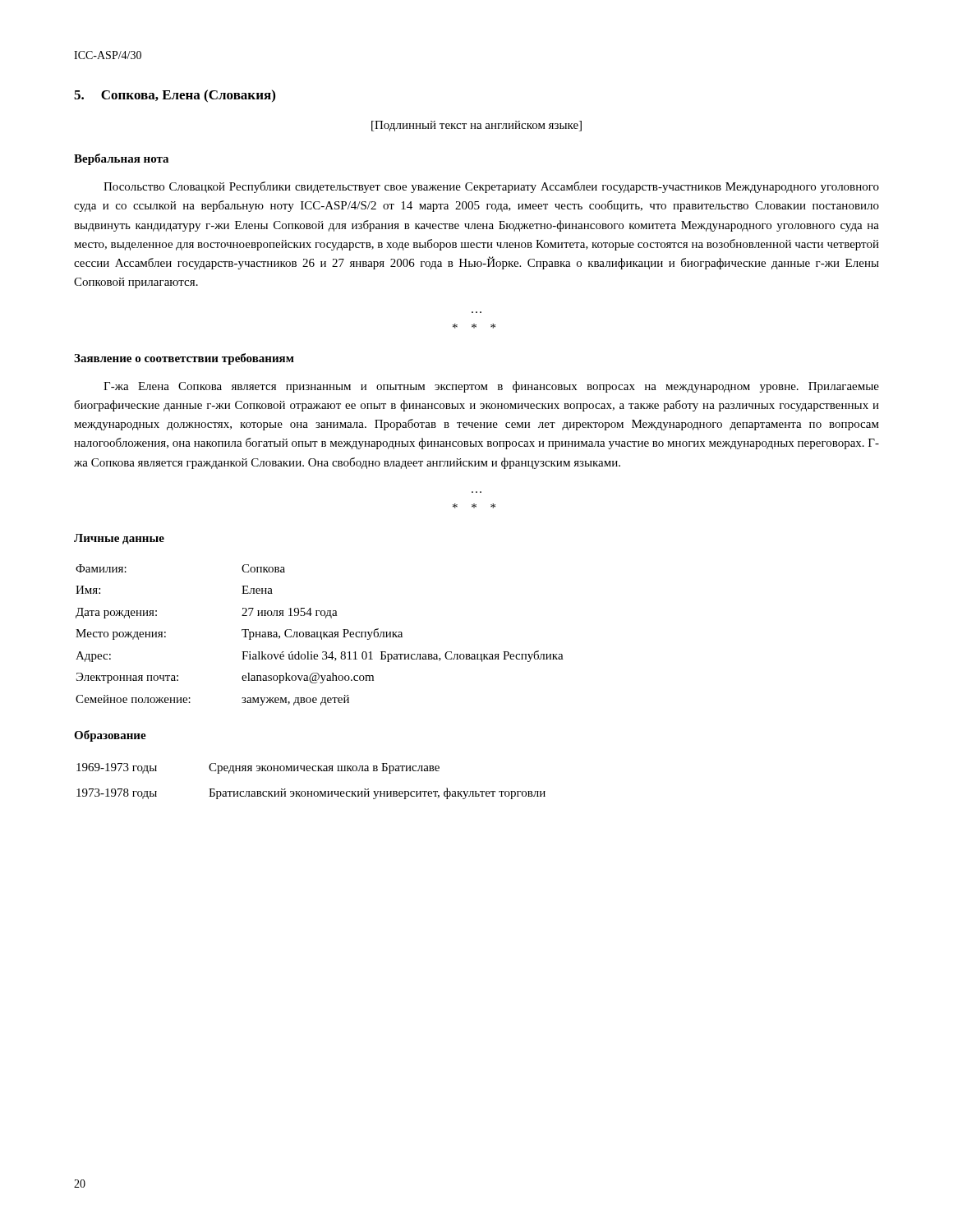Click on the table containing "27 июля 1954"
The image size is (953, 1232).
[x=476, y=634]
